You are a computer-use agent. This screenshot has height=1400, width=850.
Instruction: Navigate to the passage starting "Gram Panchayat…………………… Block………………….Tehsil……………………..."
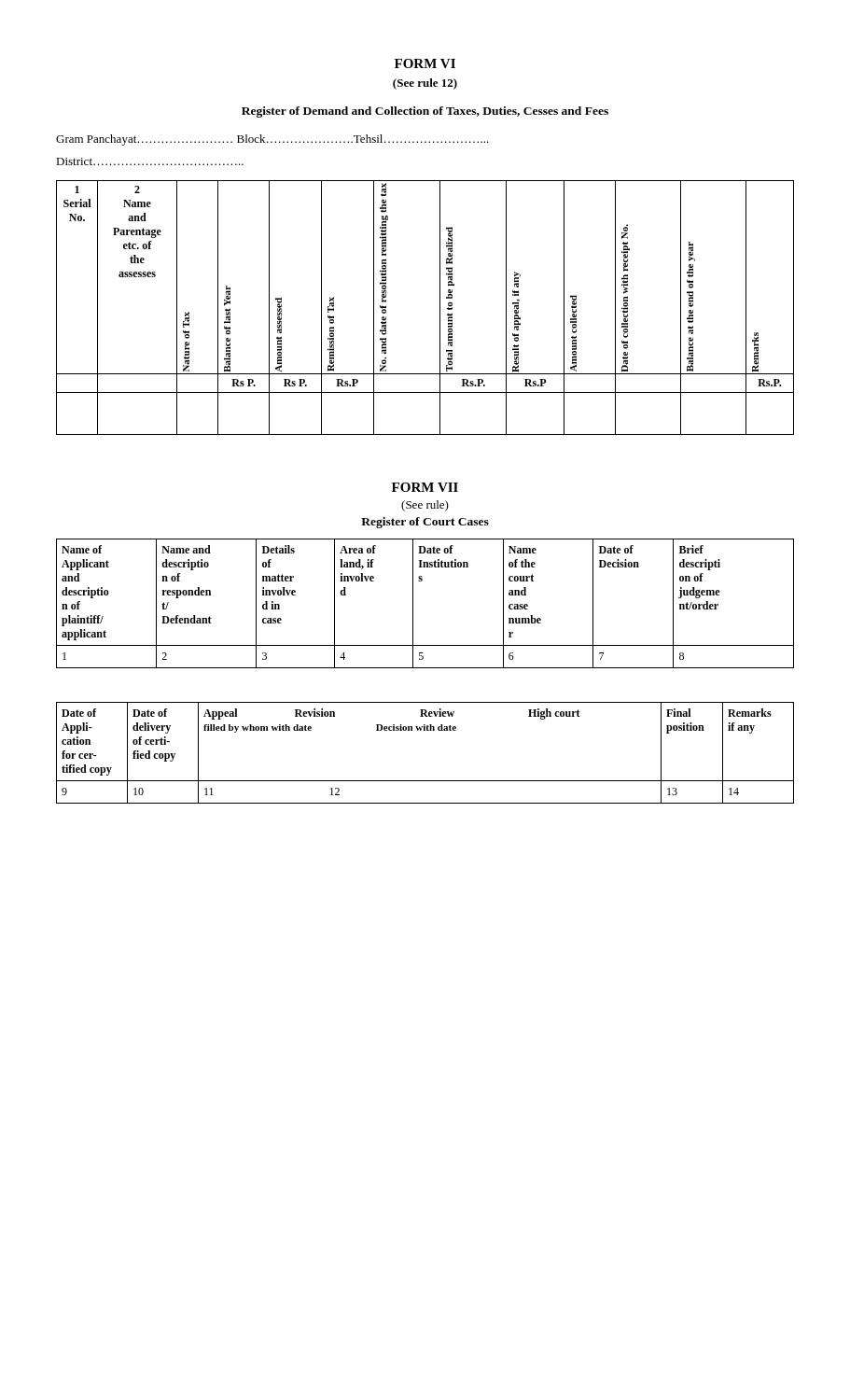(x=273, y=139)
